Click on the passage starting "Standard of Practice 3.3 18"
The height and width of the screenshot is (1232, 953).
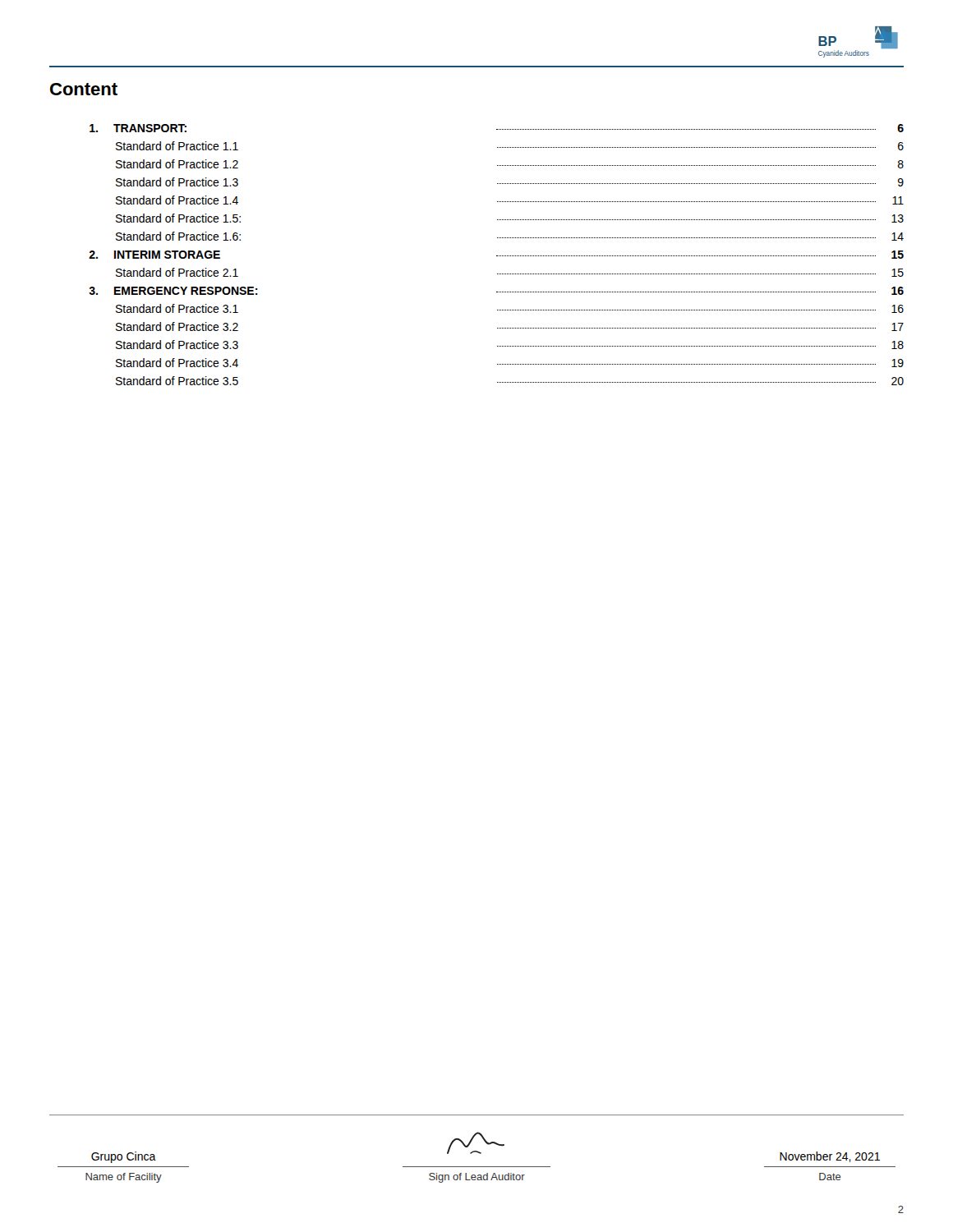point(509,345)
